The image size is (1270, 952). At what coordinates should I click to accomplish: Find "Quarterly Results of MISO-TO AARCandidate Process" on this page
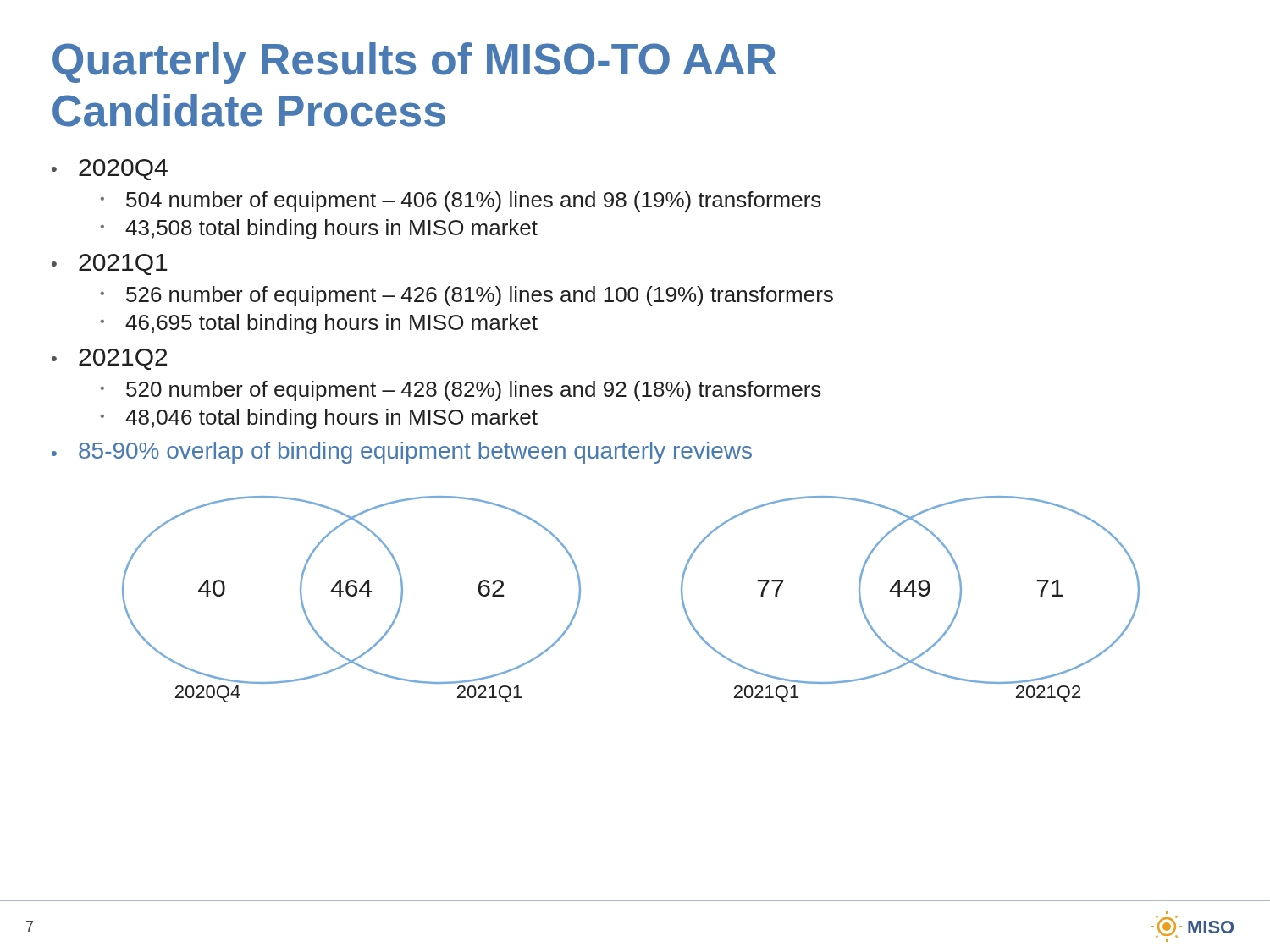tap(635, 86)
